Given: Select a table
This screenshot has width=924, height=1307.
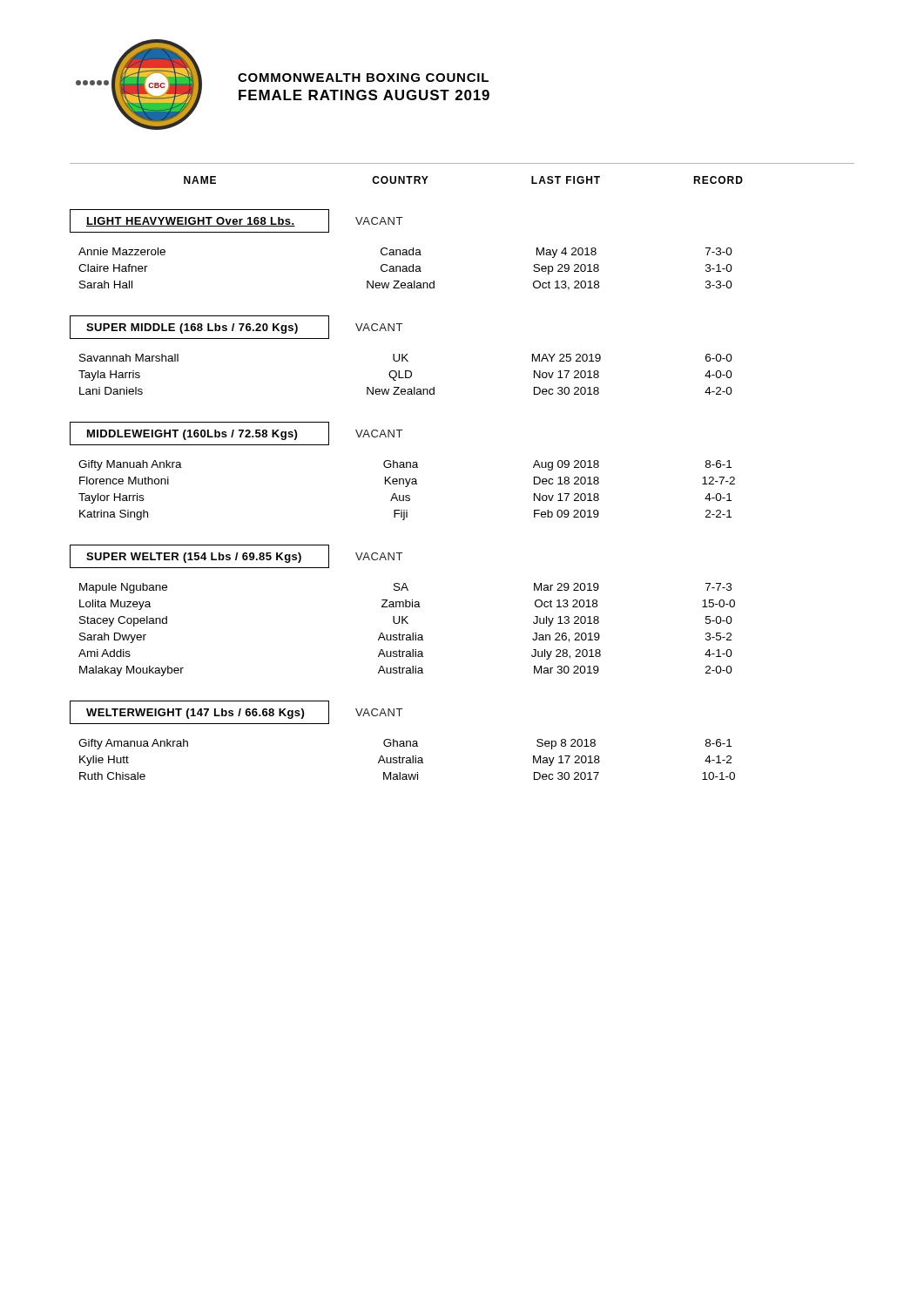Looking at the screenshot, I should 462,473.
